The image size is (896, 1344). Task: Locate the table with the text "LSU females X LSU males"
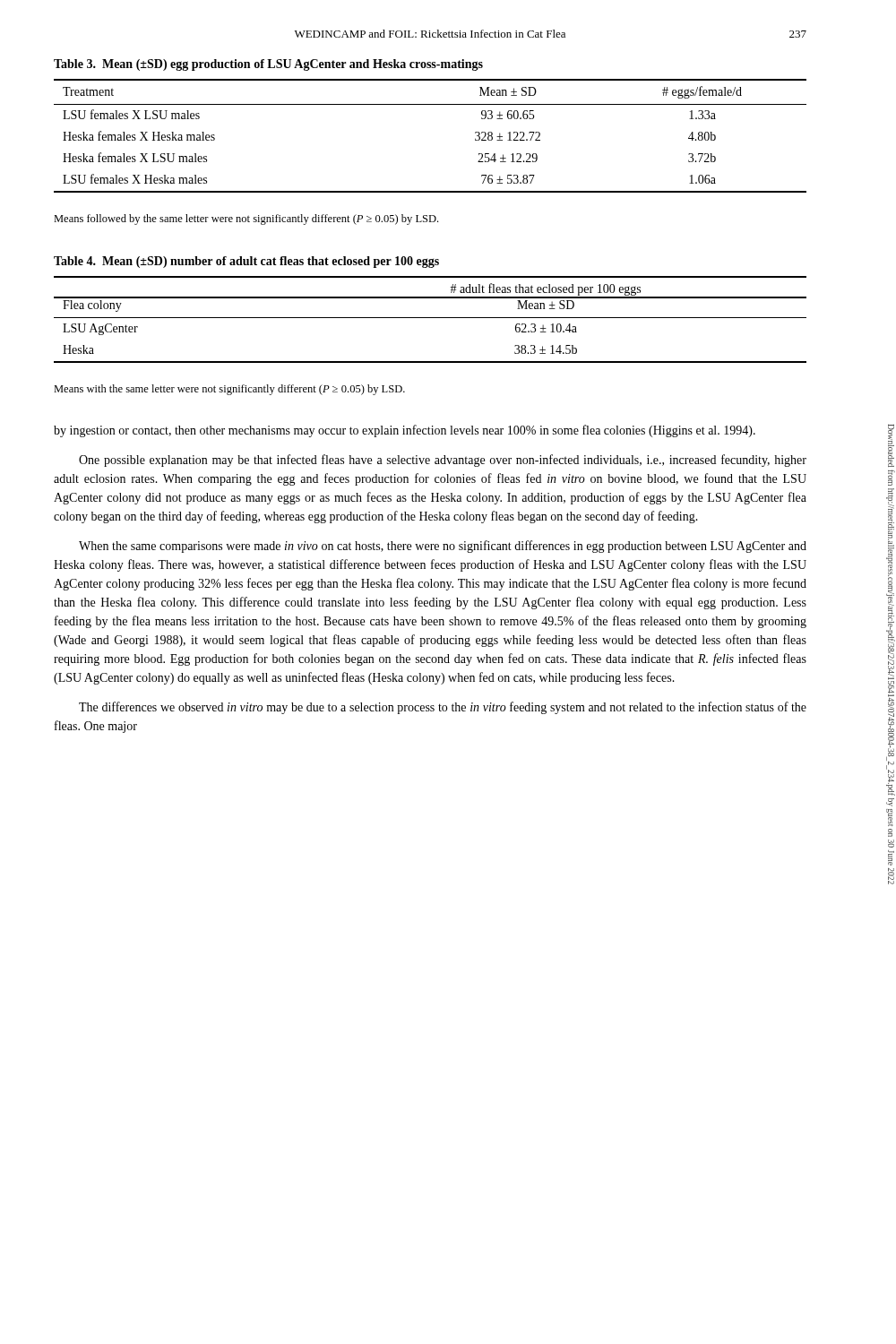click(430, 136)
